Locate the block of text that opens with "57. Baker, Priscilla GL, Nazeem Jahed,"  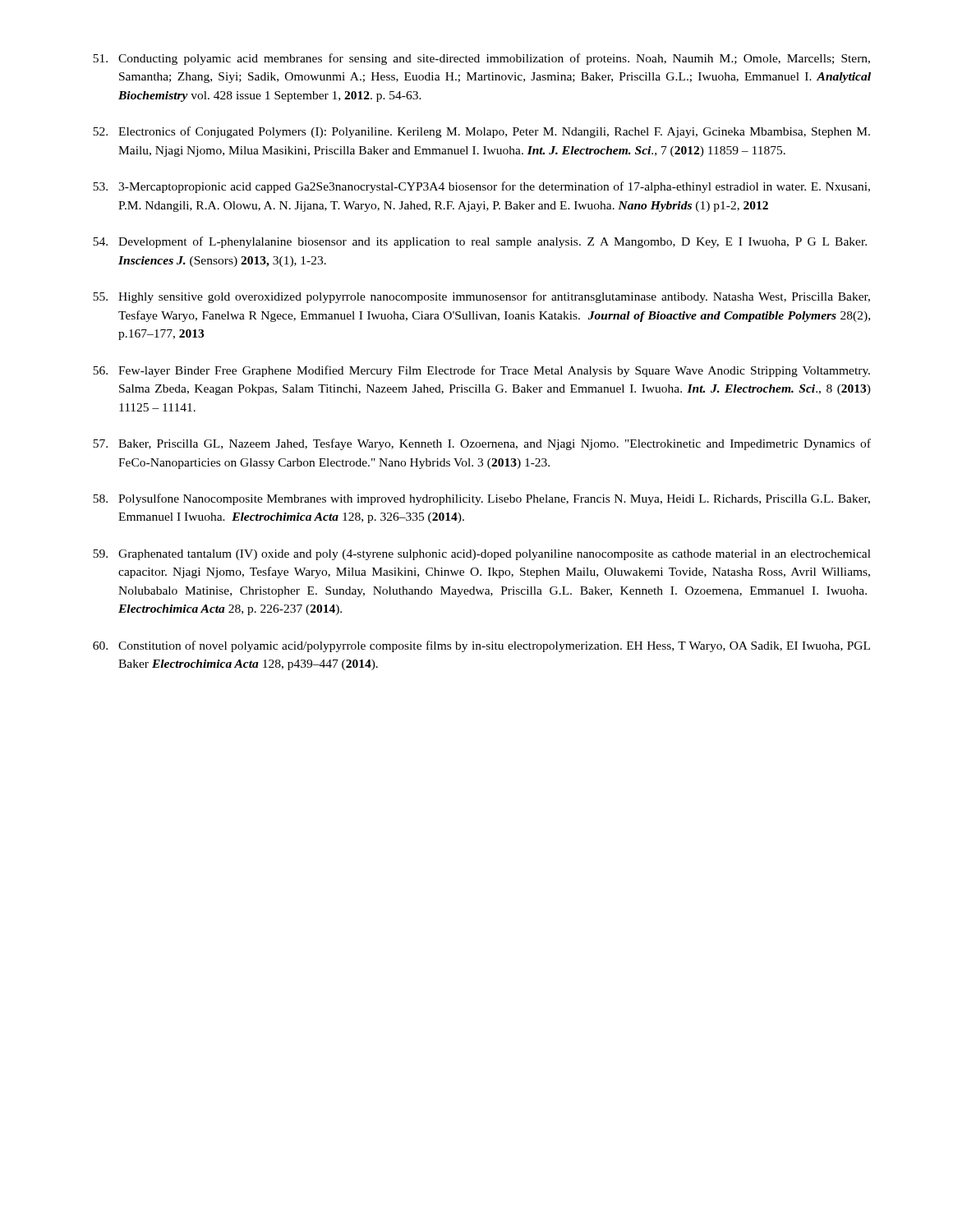coord(472,453)
